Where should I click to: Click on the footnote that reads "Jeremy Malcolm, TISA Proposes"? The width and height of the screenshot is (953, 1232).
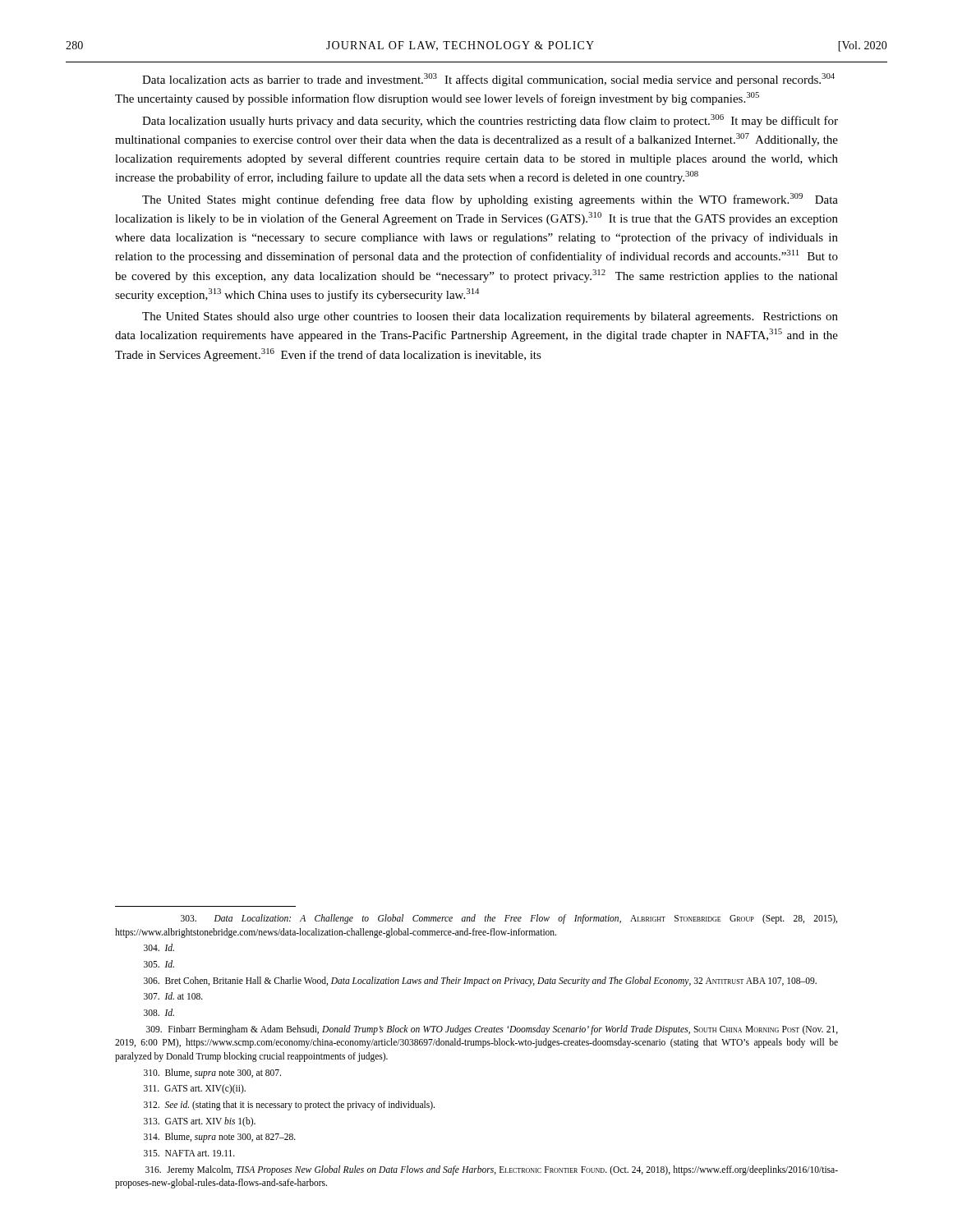[x=476, y=1176]
